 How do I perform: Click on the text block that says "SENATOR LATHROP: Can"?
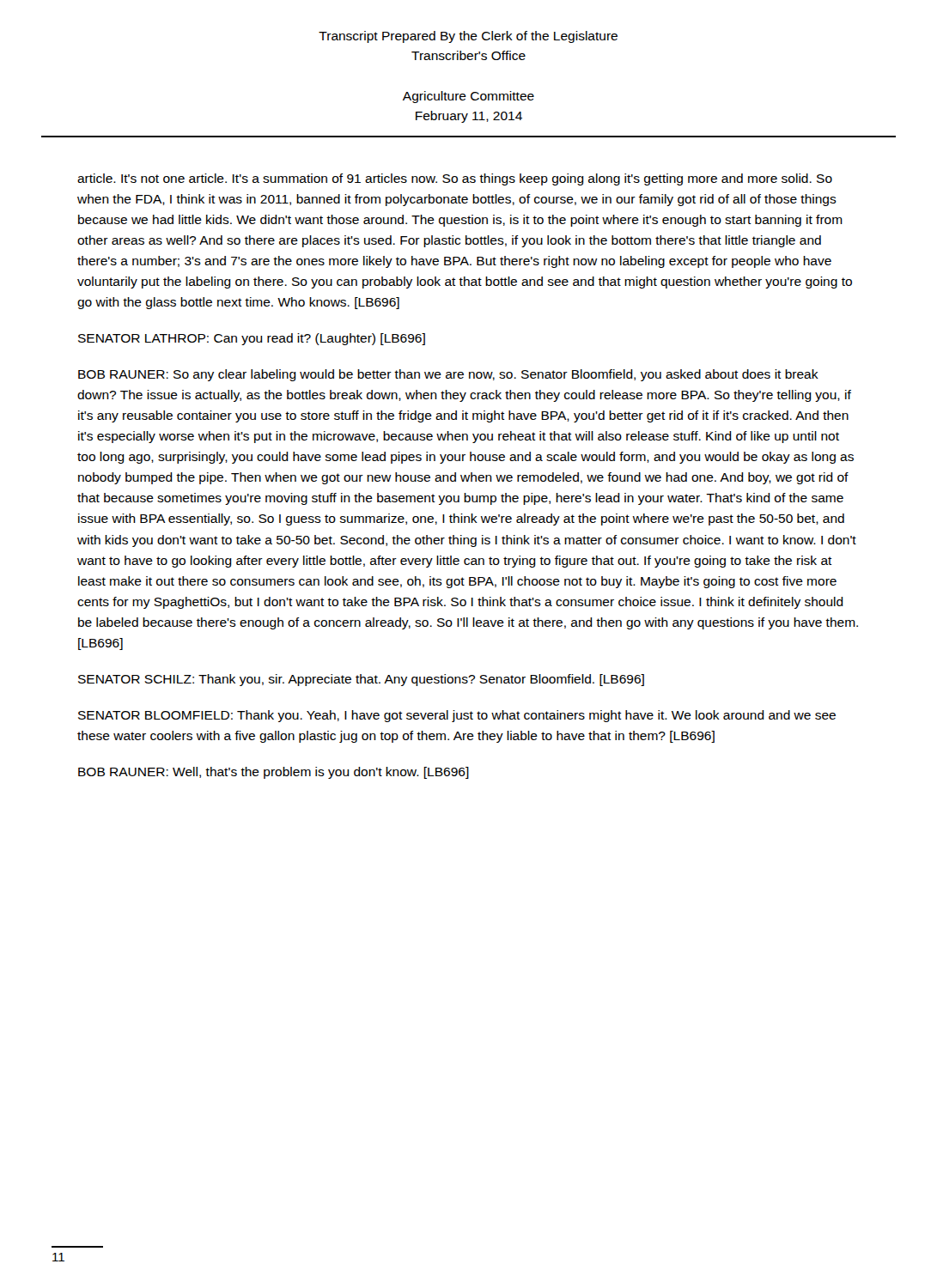point(252,338)
